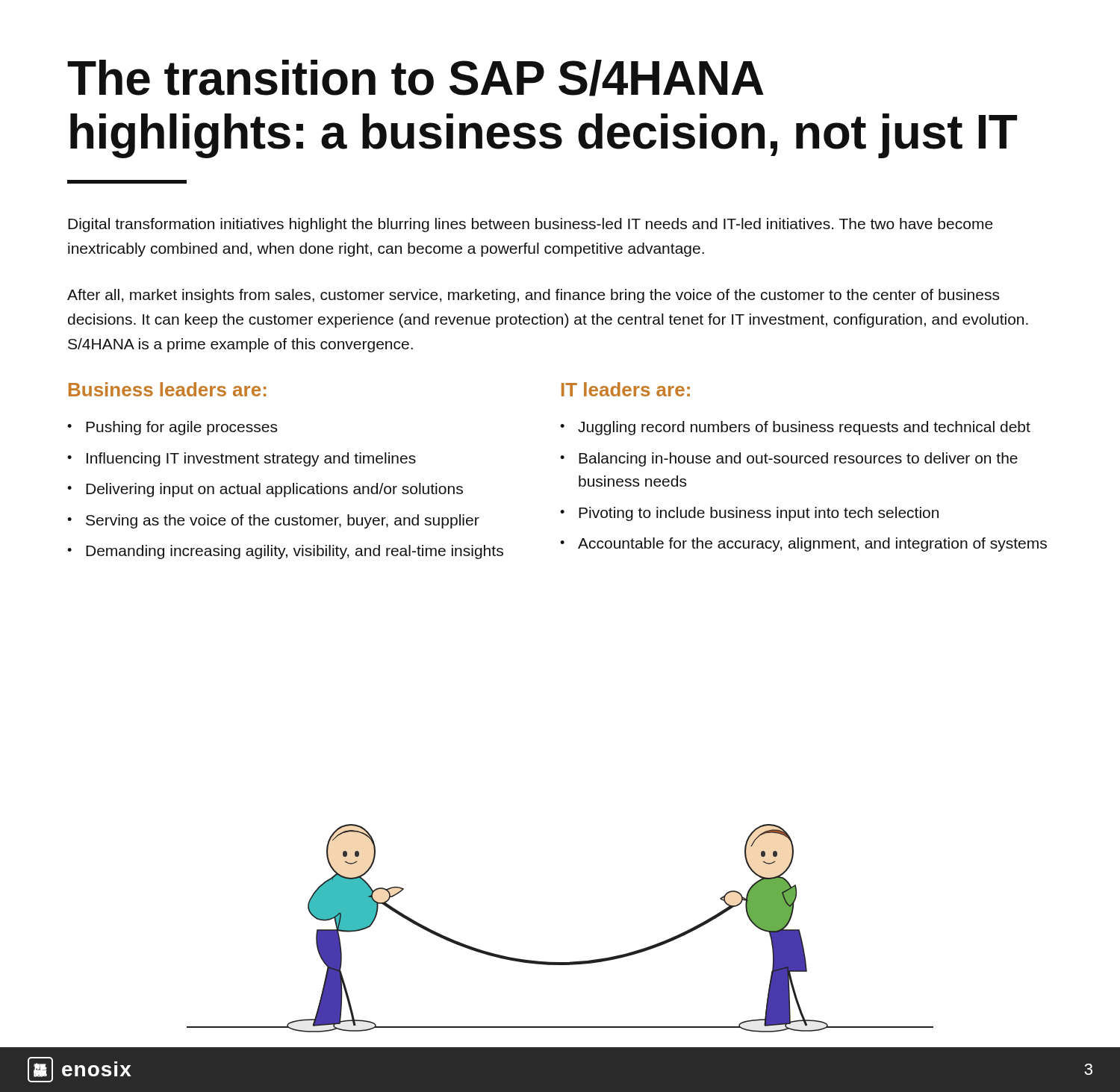This screenshot has width=1120, height=1092.
Task: Point to the region starting "•Balancing in-house and out-sourced resources to"
Action: (806, 470)
